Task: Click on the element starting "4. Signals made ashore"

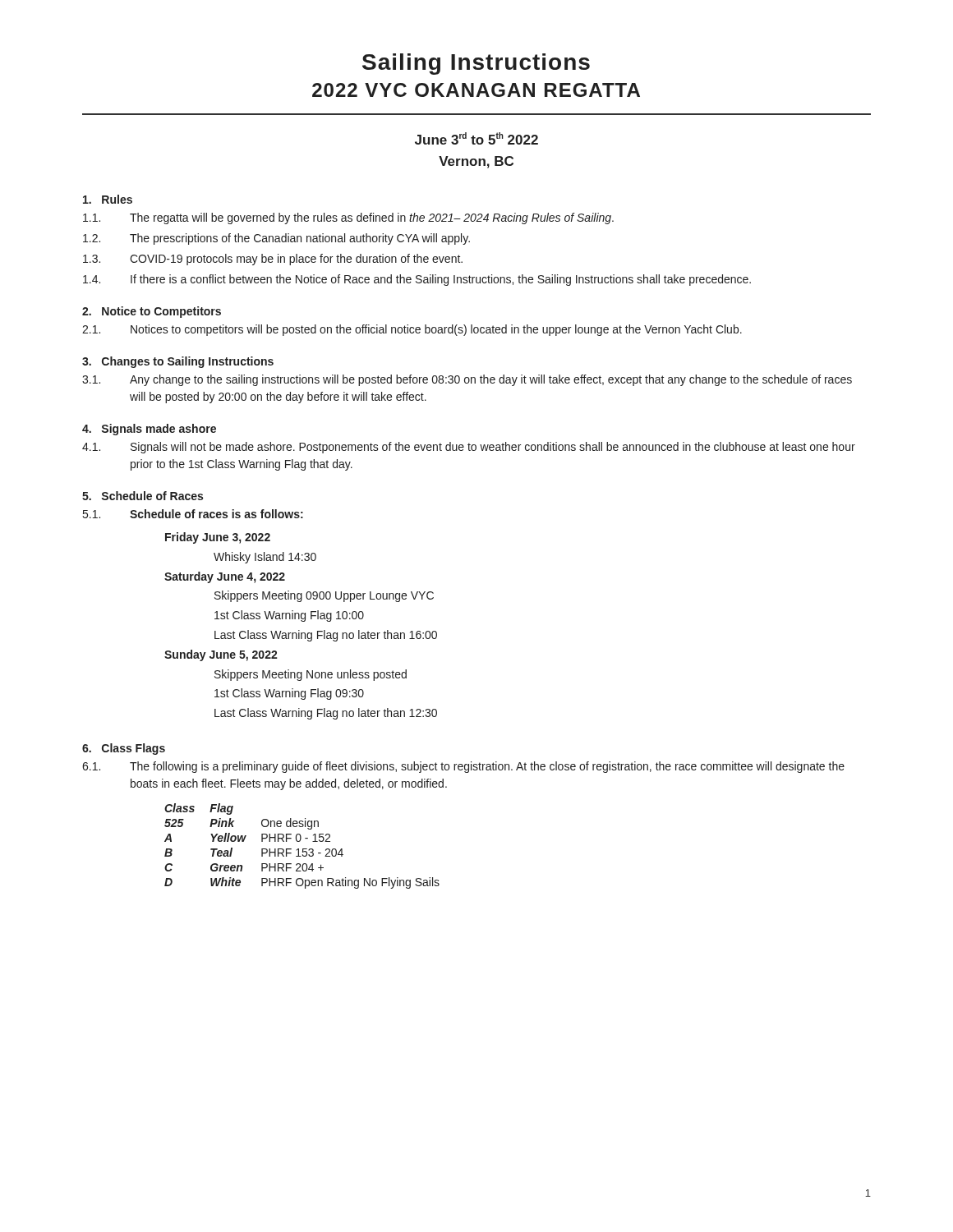Action: [149, 429]
